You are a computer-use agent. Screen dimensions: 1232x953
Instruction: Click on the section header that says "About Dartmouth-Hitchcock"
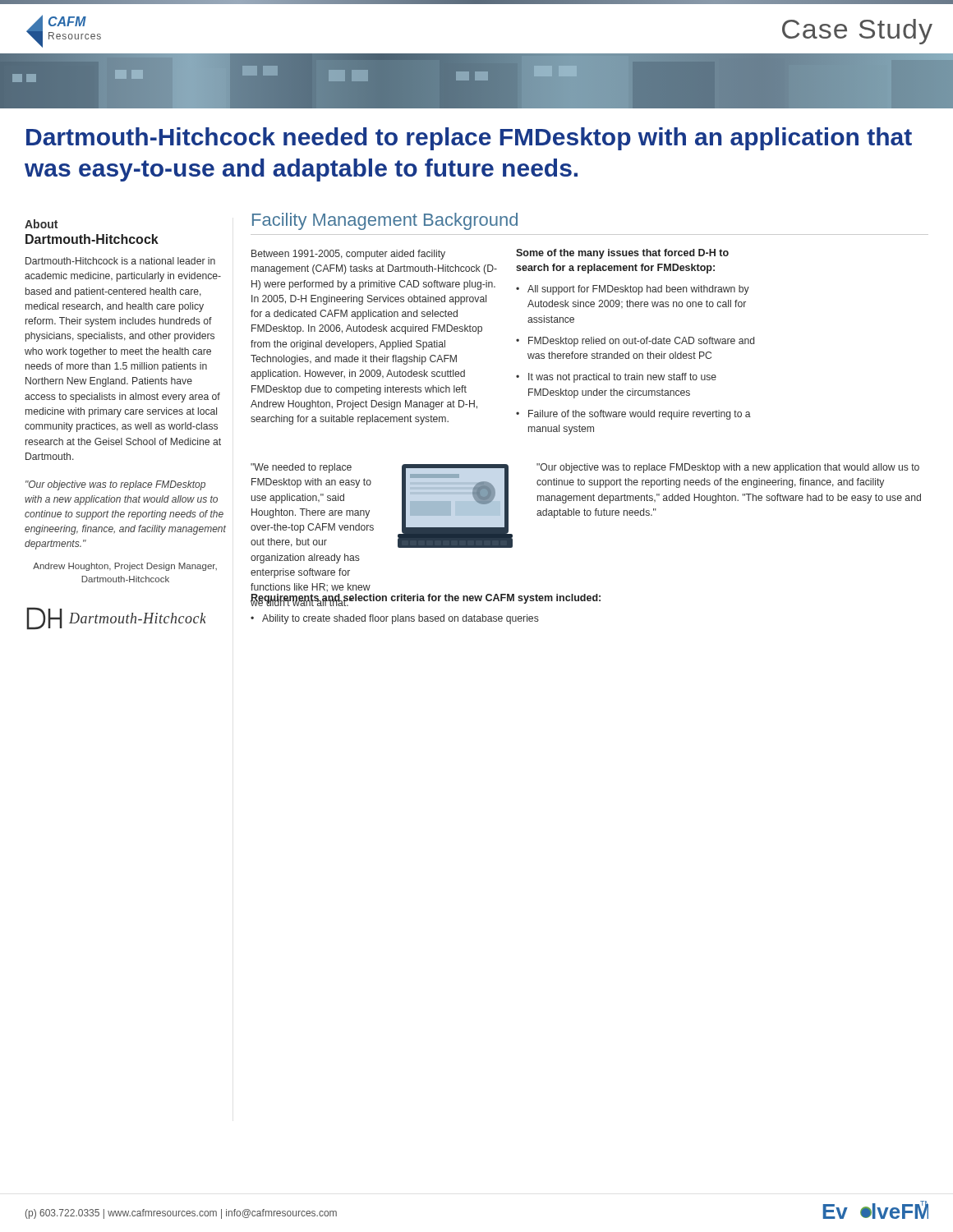tap(125, 232)
